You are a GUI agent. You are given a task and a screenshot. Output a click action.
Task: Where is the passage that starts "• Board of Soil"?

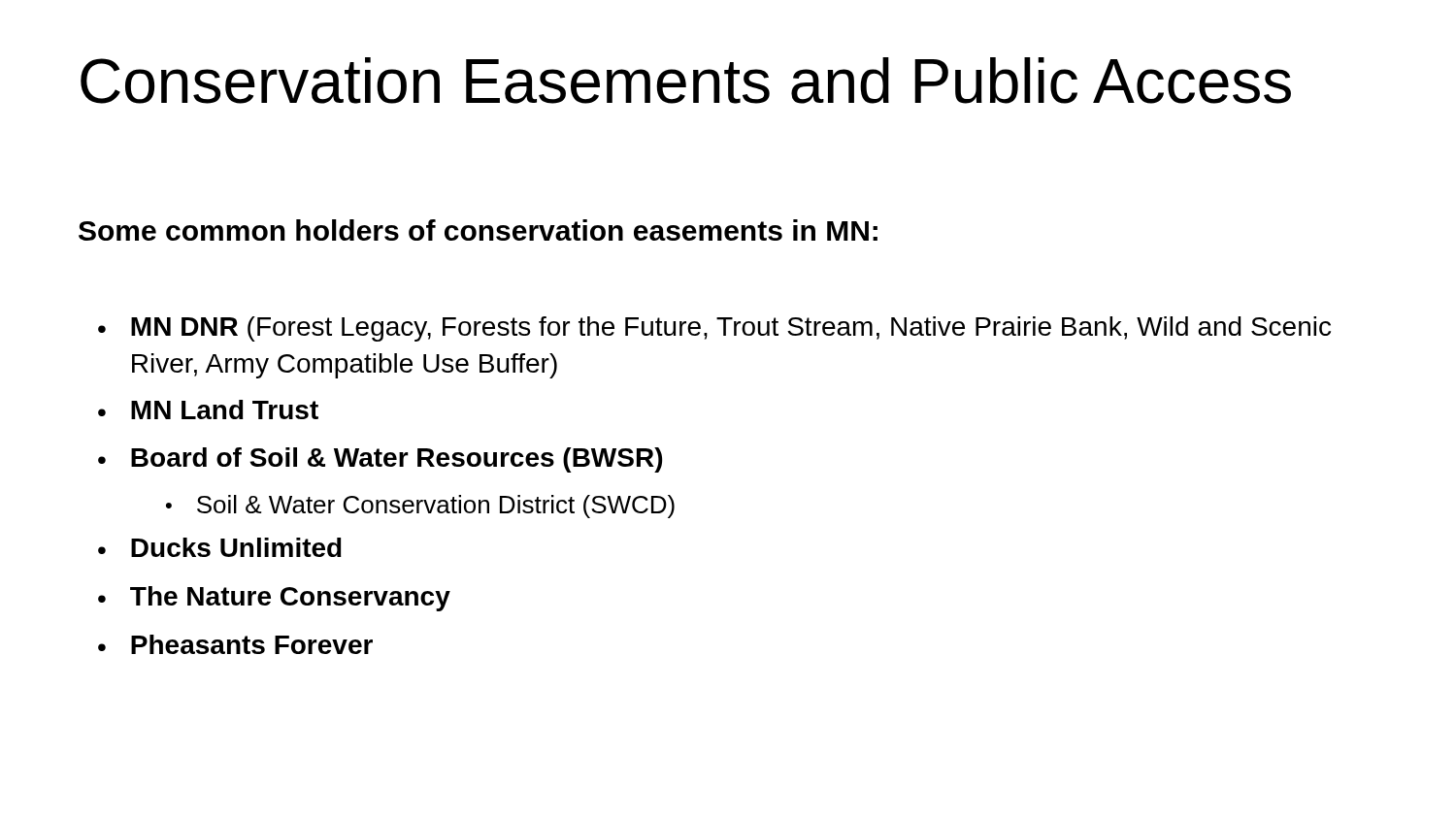(x=380, y=459)
